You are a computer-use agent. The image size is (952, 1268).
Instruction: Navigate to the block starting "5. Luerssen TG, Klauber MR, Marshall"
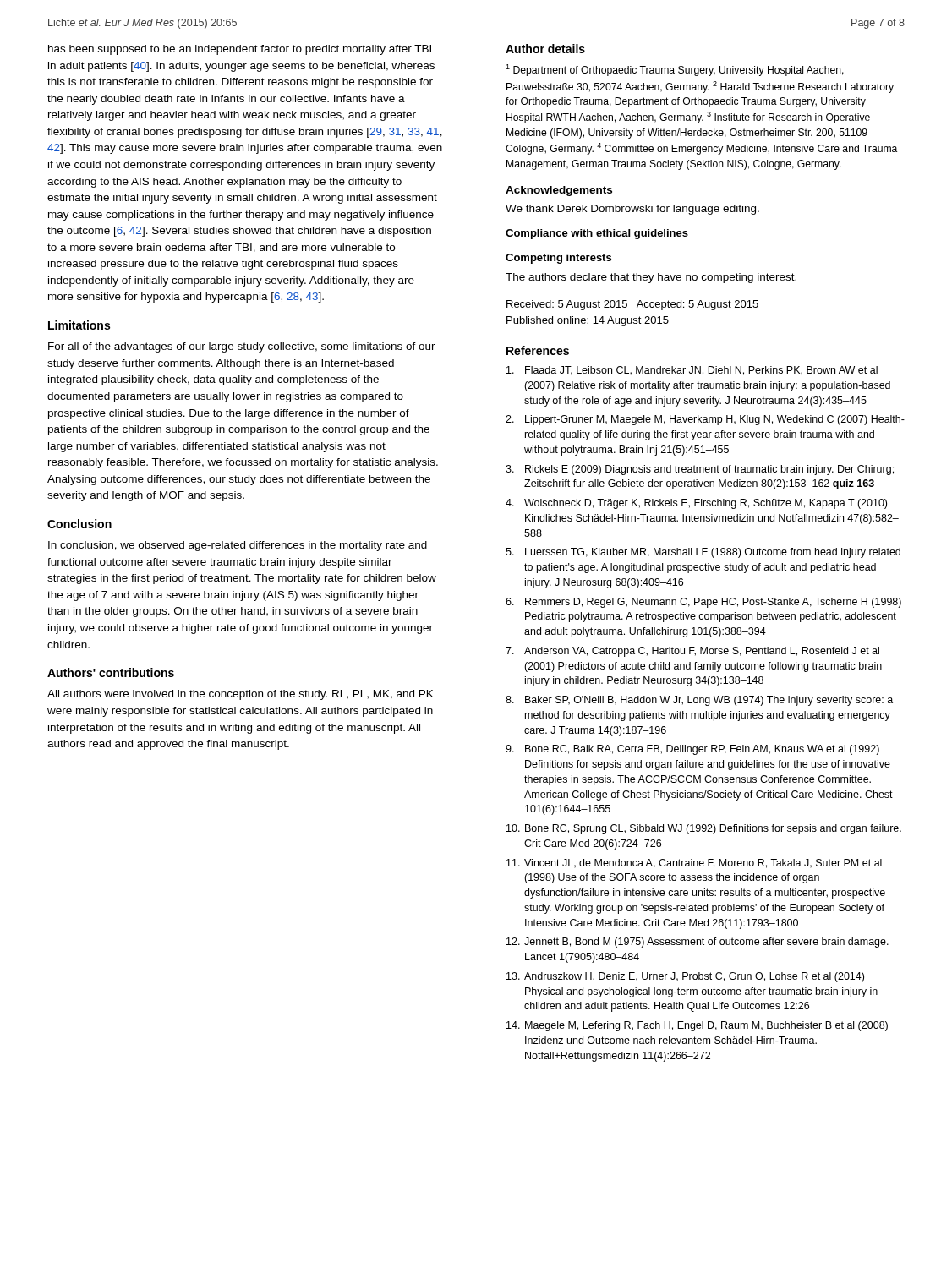coord(705,568)
